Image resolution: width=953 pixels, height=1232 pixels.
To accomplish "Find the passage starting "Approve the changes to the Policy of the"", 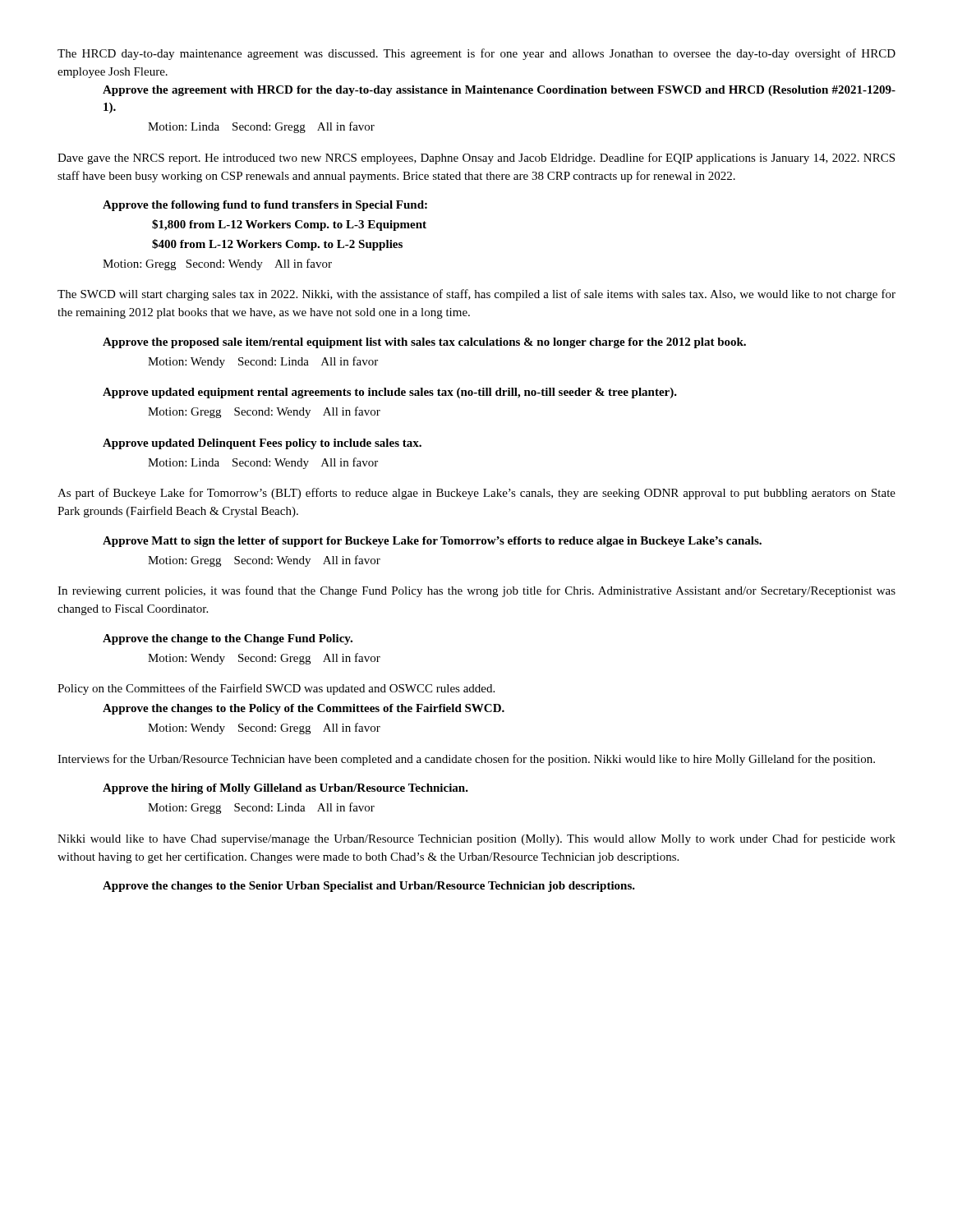I will tap(499, 709).
